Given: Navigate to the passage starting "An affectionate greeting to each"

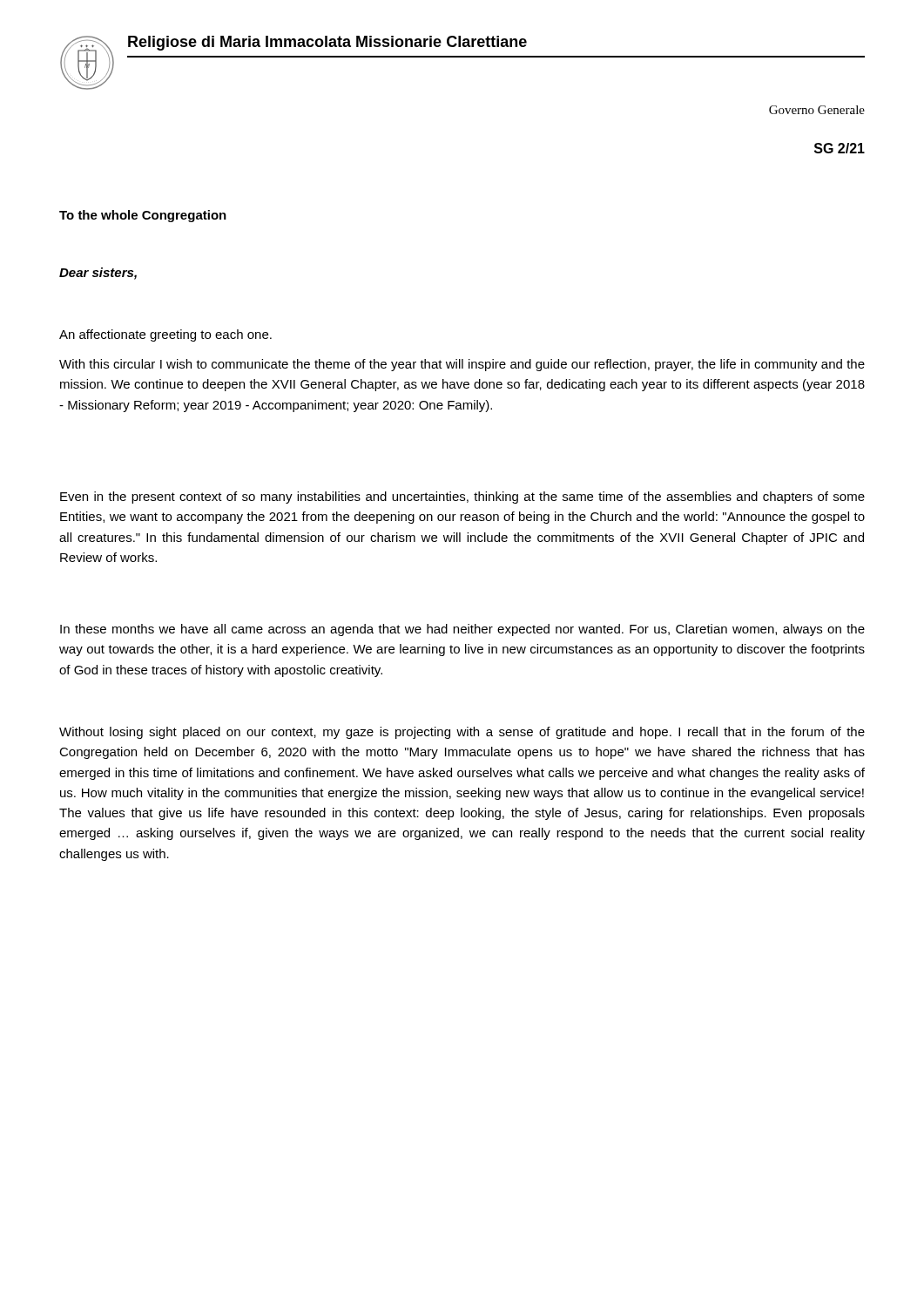Looking at the screenshot, I should point(166,334).
